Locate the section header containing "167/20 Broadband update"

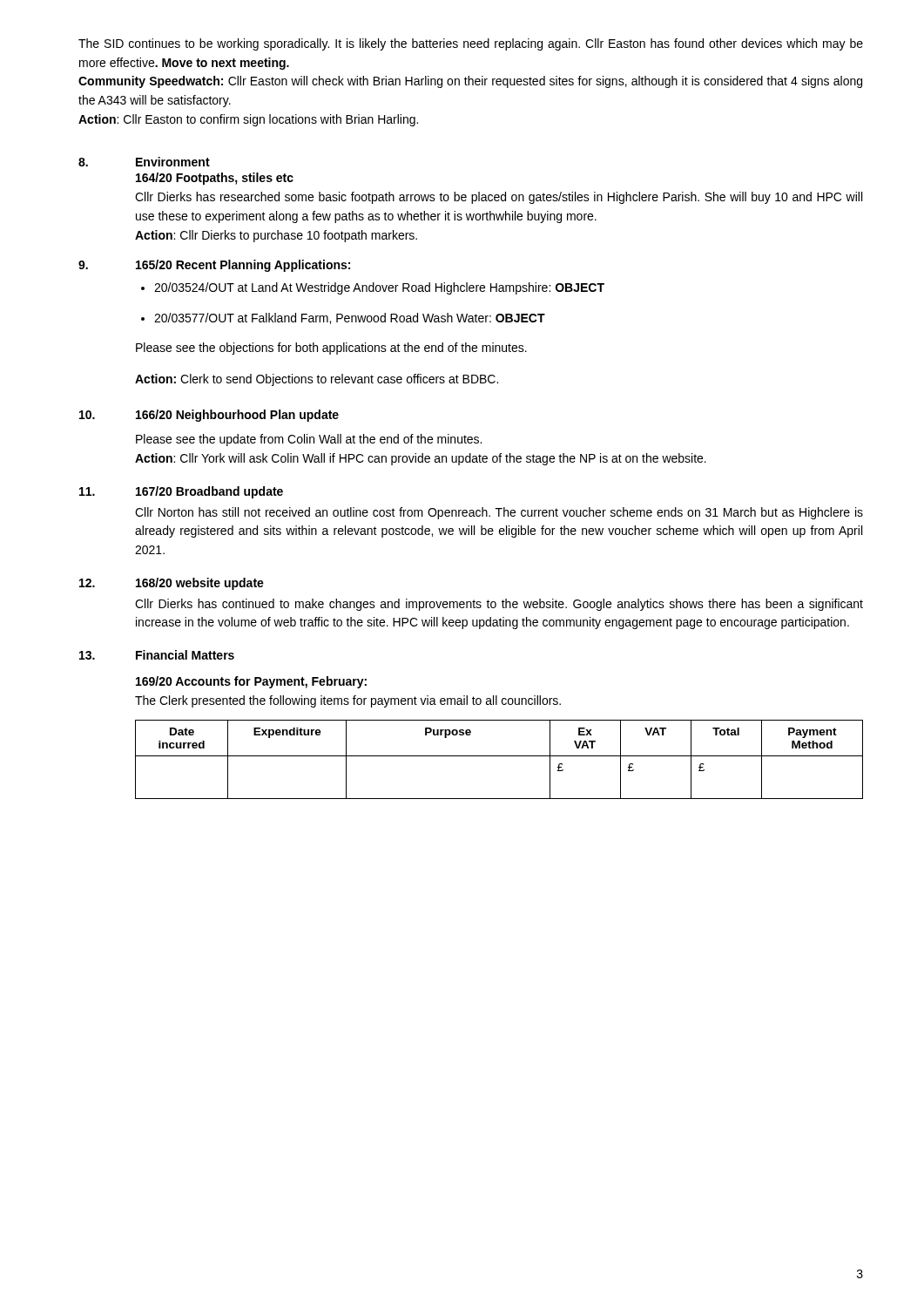(x=209, y=491)
